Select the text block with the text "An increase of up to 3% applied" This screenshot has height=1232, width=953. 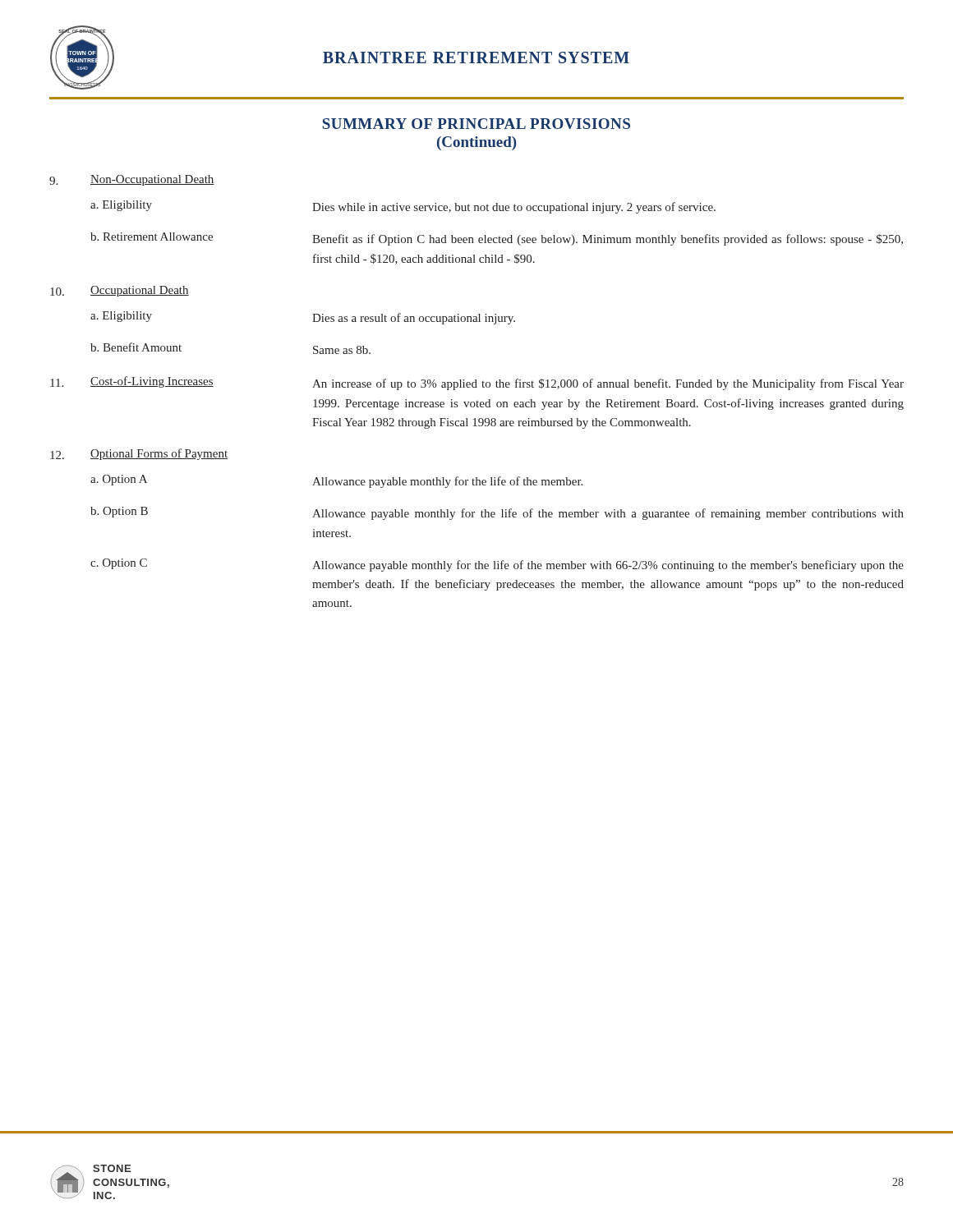click(608, 403)
